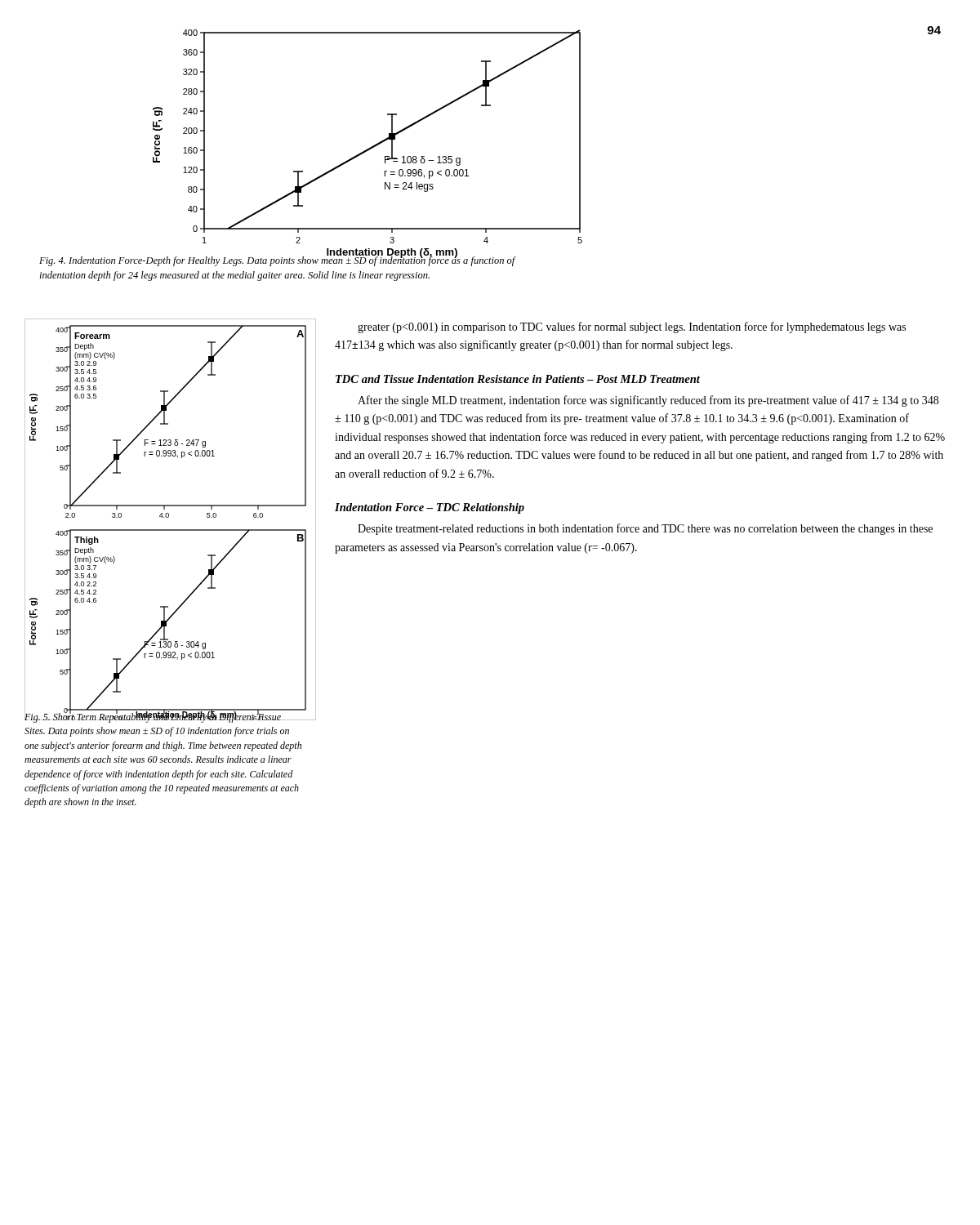The height and width of the screenshot is (1225, 980).
Task: Click the passage that begins "Despite treatment-related reductions in"
Action: click(634, 538)
